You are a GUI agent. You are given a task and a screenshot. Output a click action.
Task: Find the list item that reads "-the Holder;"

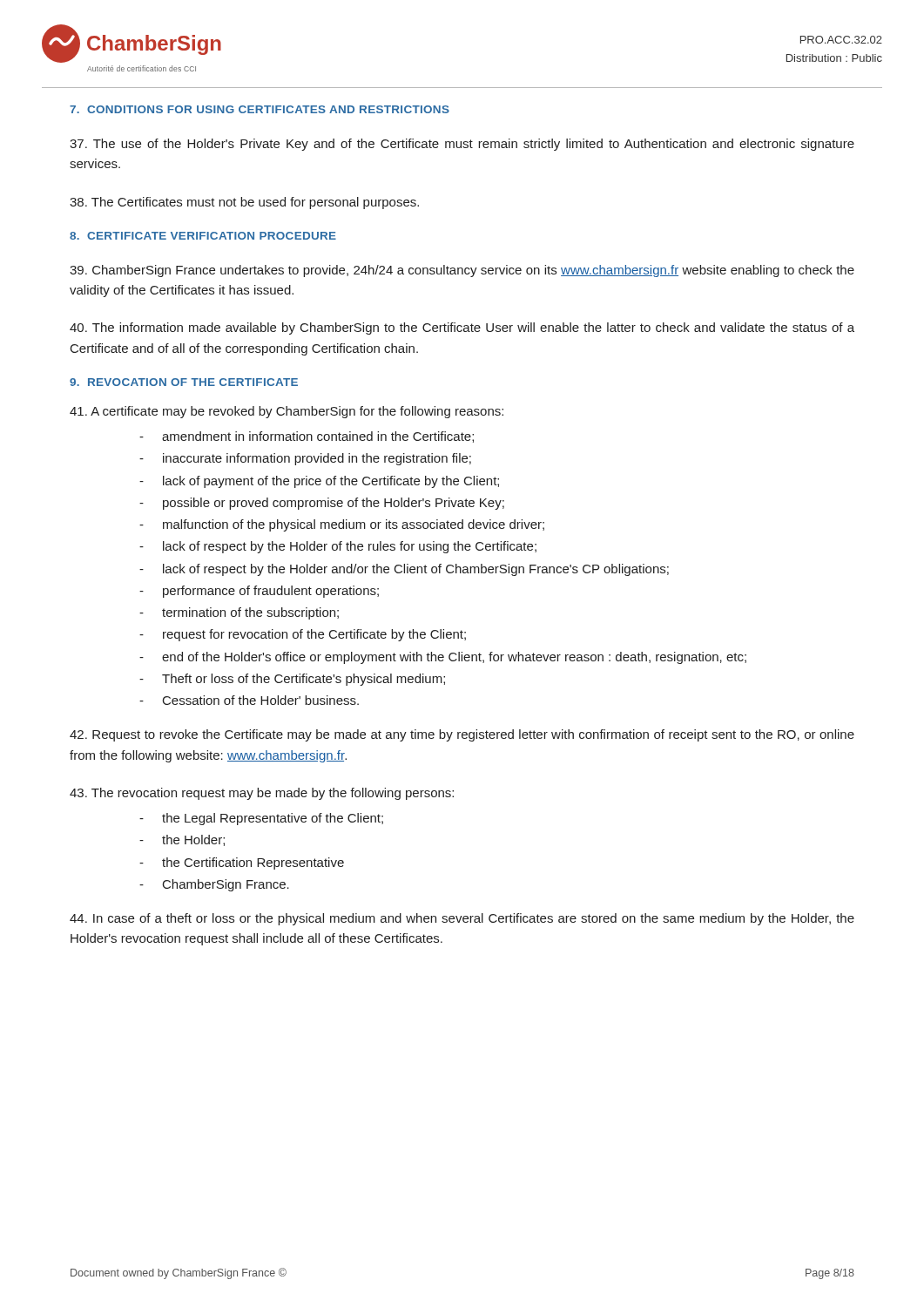(x=183, y=840)
